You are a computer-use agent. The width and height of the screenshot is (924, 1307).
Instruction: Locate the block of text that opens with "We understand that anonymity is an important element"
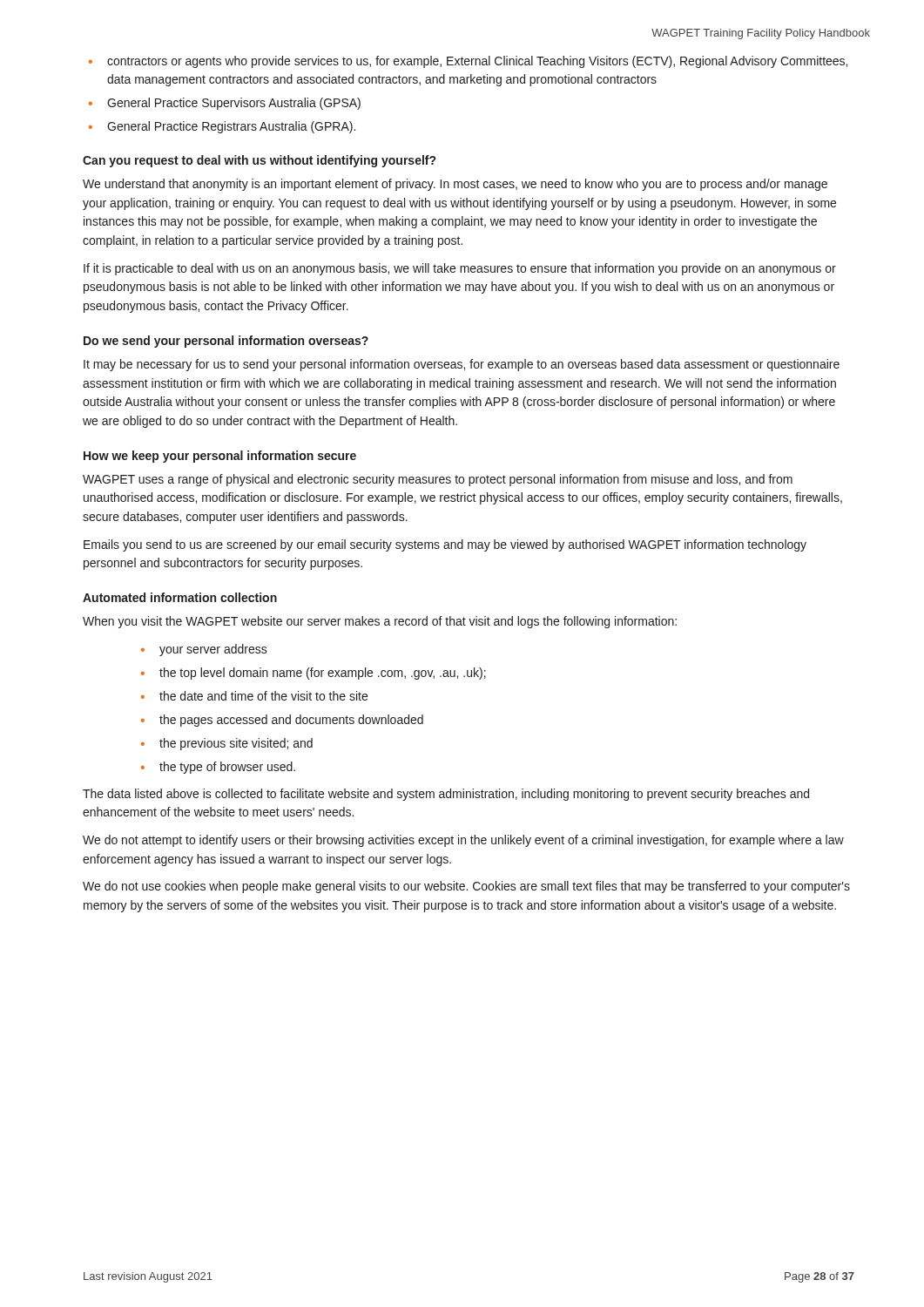tap(460, 212)
